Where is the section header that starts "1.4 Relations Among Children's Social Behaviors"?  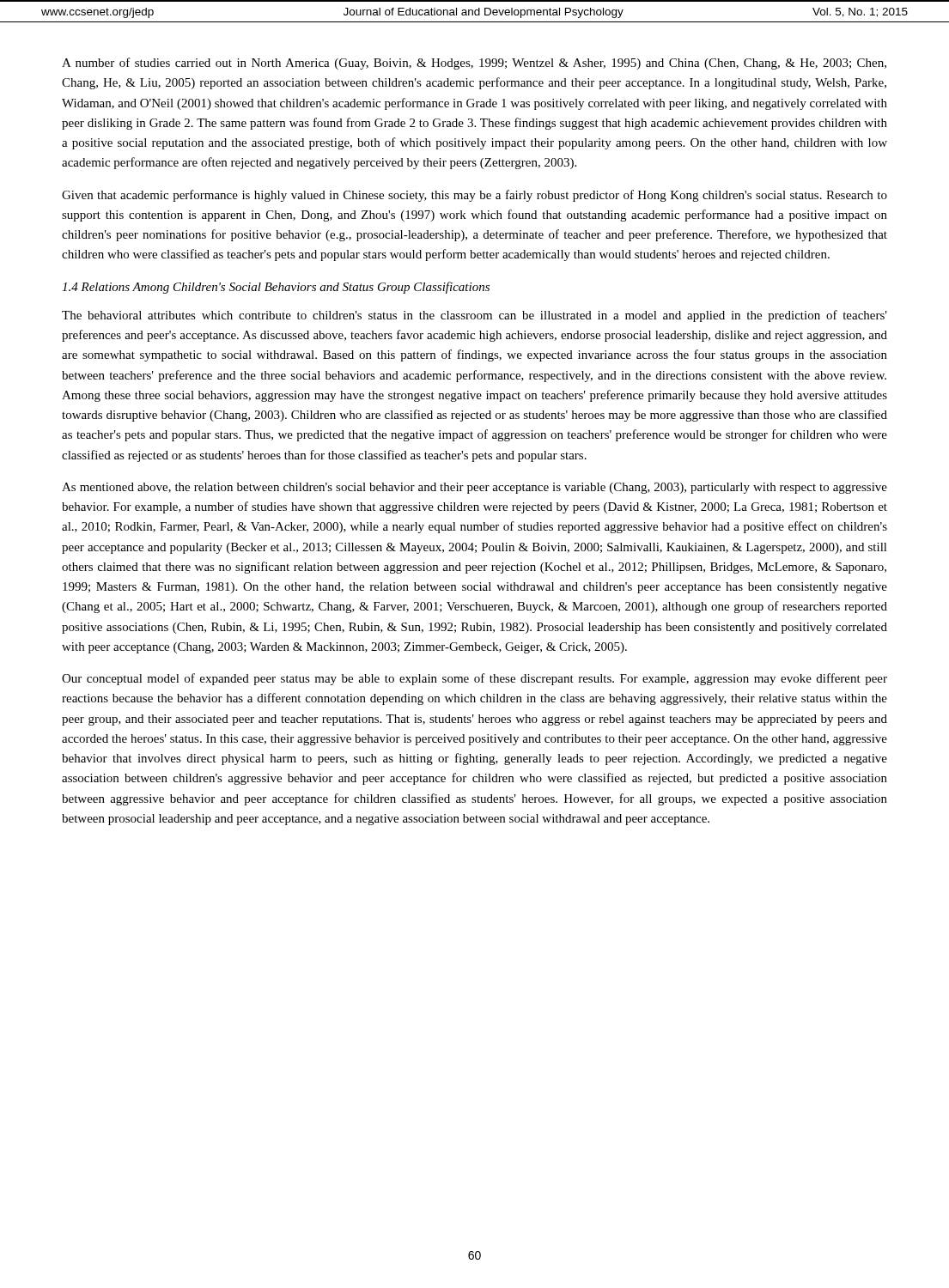[x=276, y=286]
